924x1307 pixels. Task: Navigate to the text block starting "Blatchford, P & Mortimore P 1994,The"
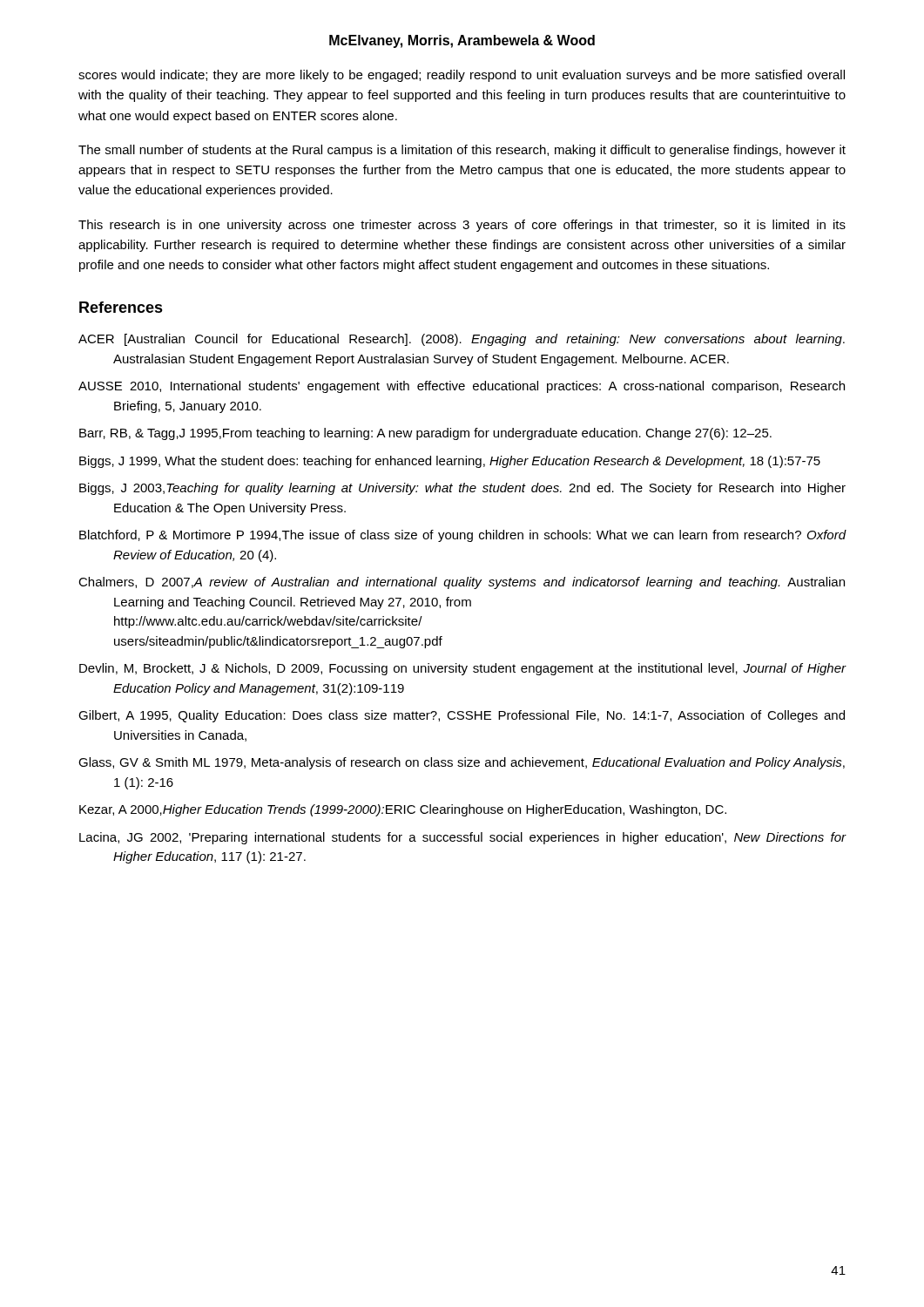(x=462, y=545)
